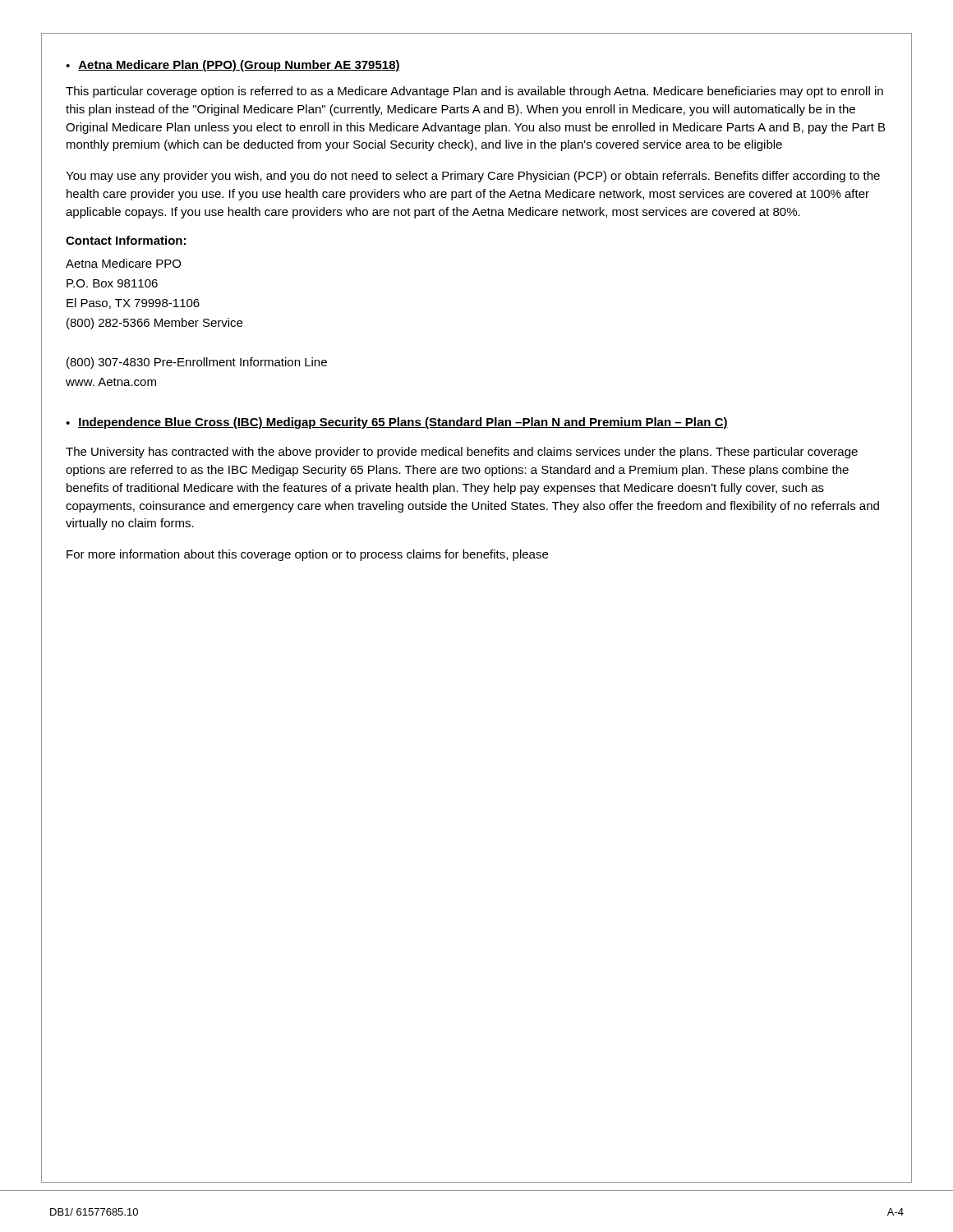953x1232 pixels.
Task: Navigate to the element starting "The University has contracted with the above provider"
Action: click(x=473, y=487)
